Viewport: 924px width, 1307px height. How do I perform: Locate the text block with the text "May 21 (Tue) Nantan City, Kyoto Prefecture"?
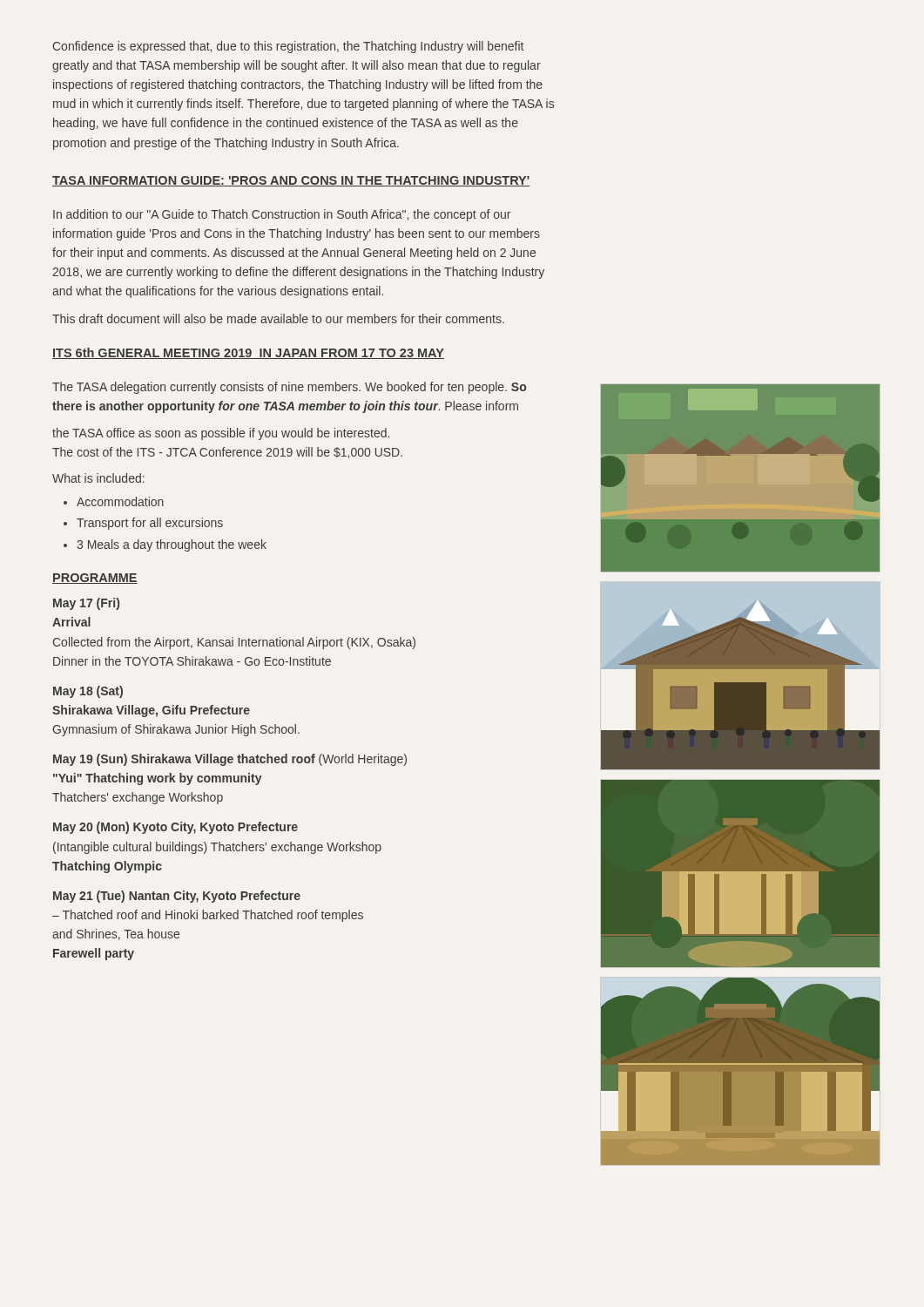point(208,924)
